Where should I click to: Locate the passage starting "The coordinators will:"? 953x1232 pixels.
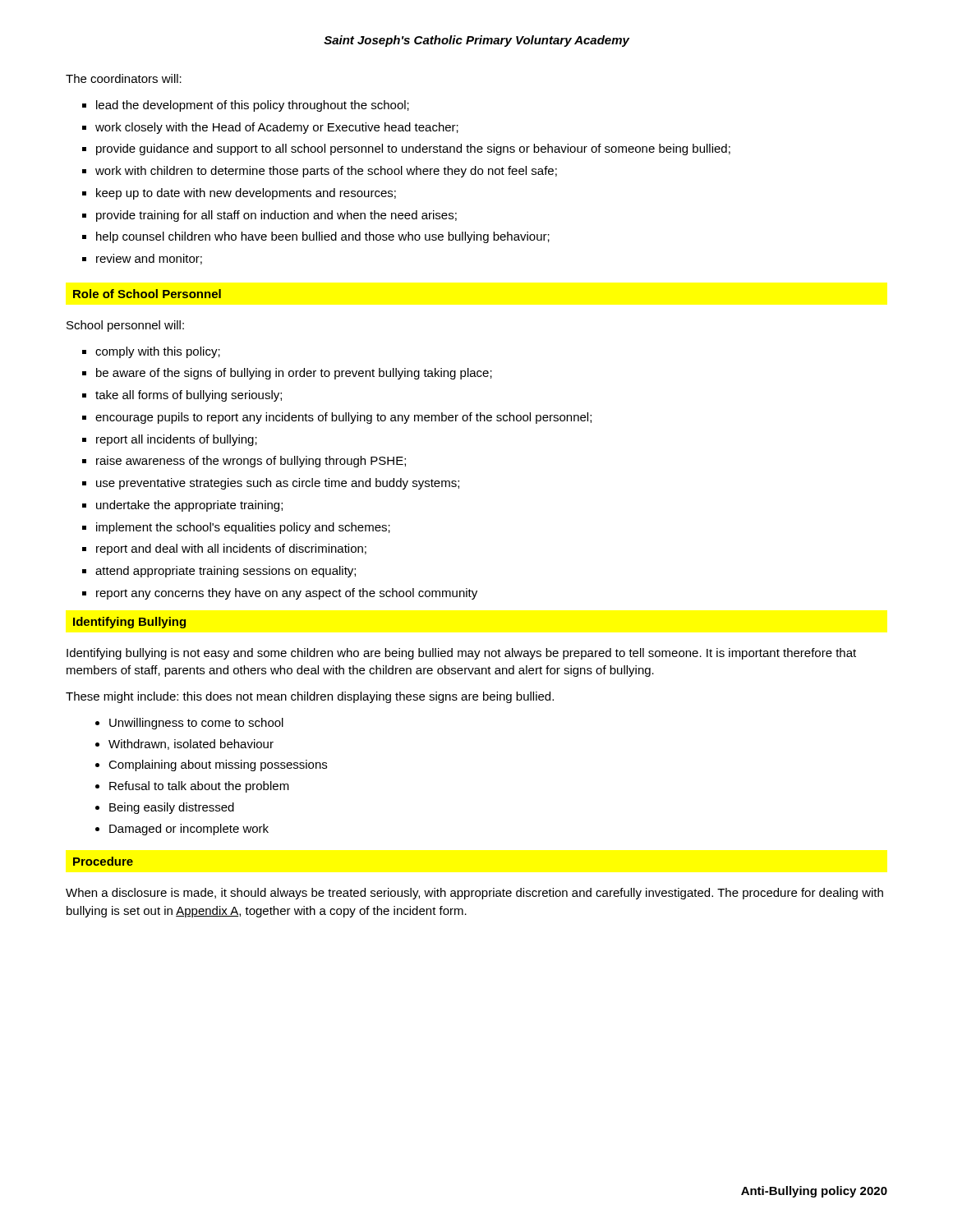pos(124,78)
